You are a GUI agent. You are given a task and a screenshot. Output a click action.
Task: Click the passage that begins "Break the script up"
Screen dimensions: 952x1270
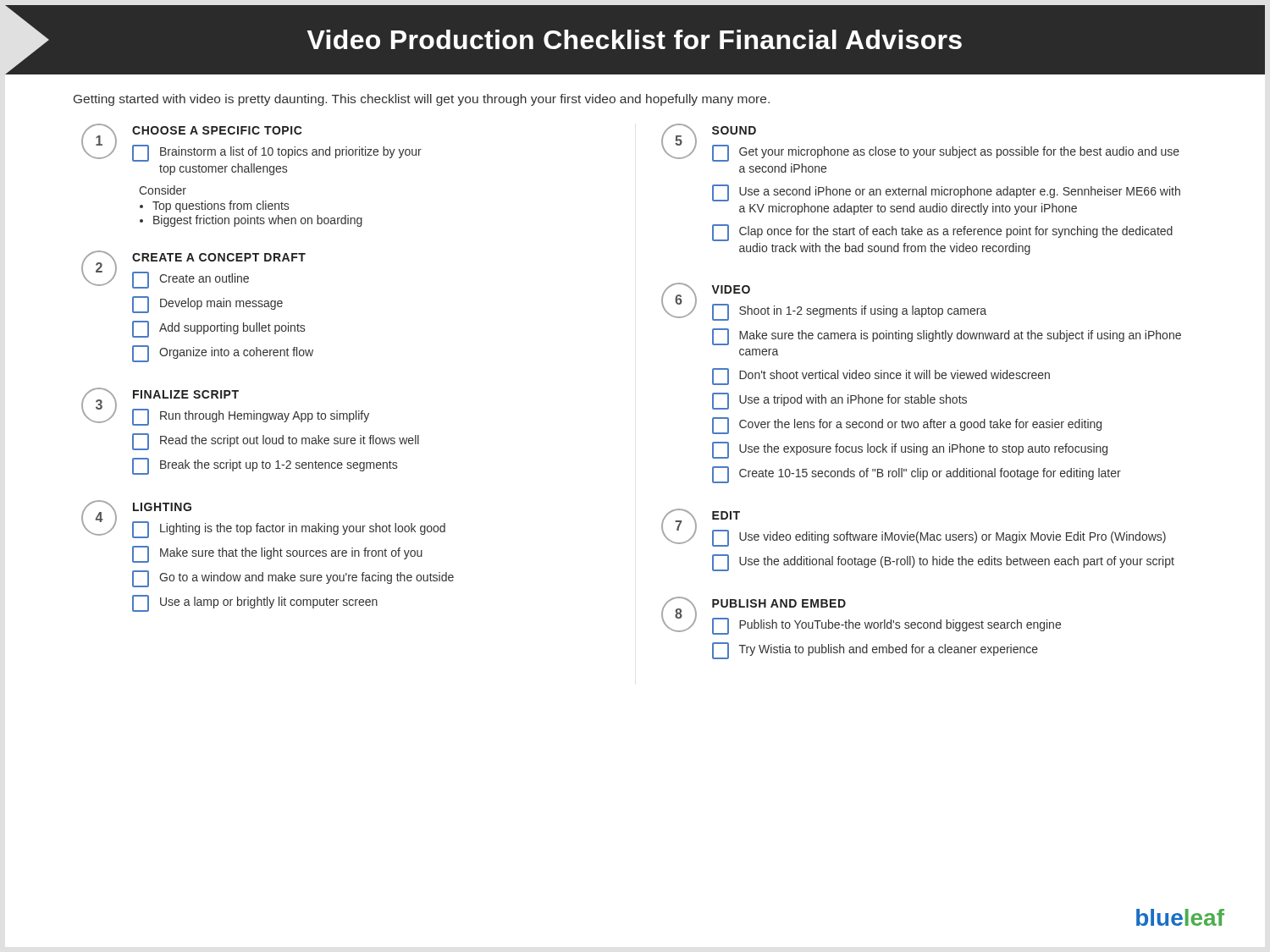[265, 466]
